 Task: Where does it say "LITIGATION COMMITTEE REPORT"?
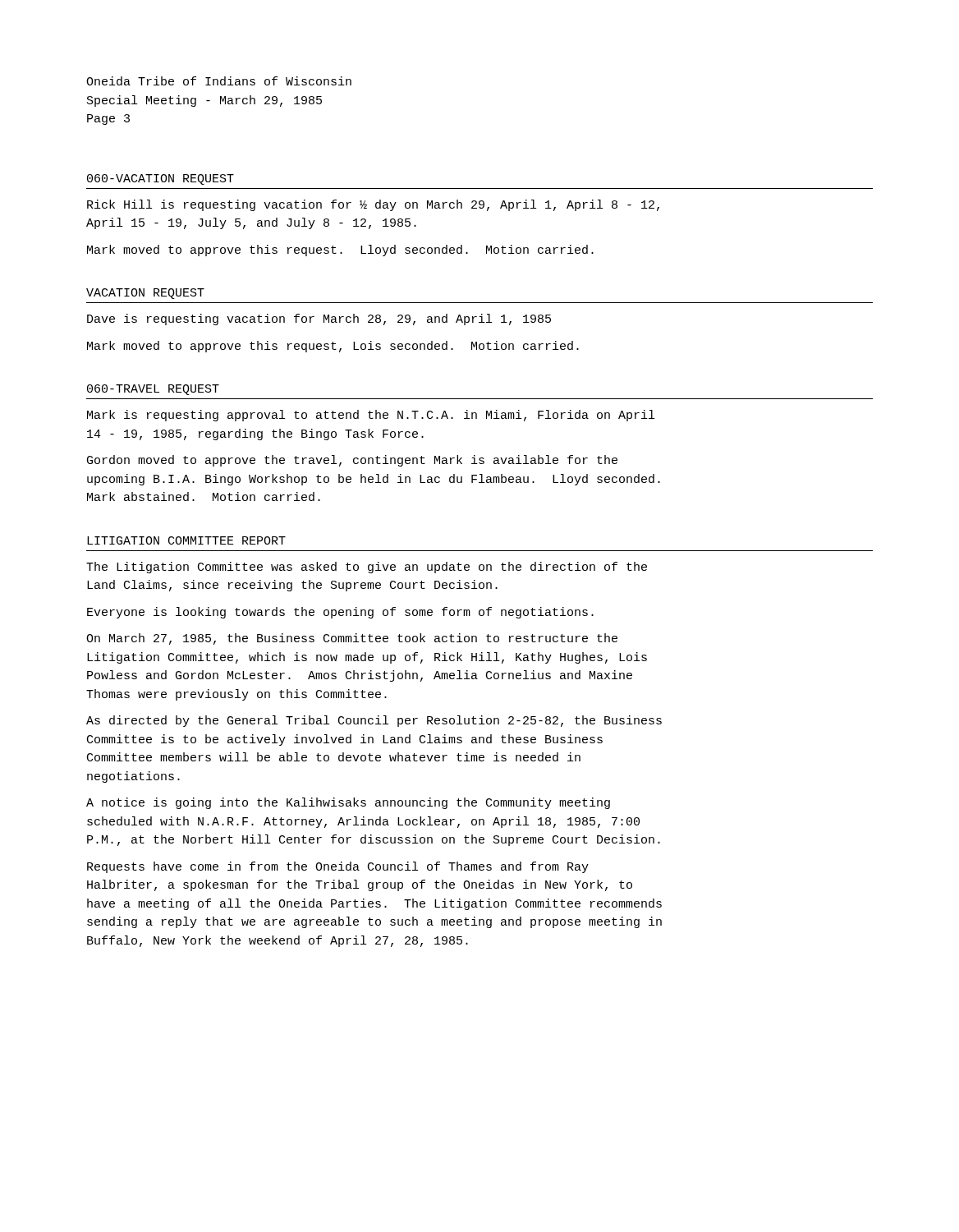click(186, 541)
